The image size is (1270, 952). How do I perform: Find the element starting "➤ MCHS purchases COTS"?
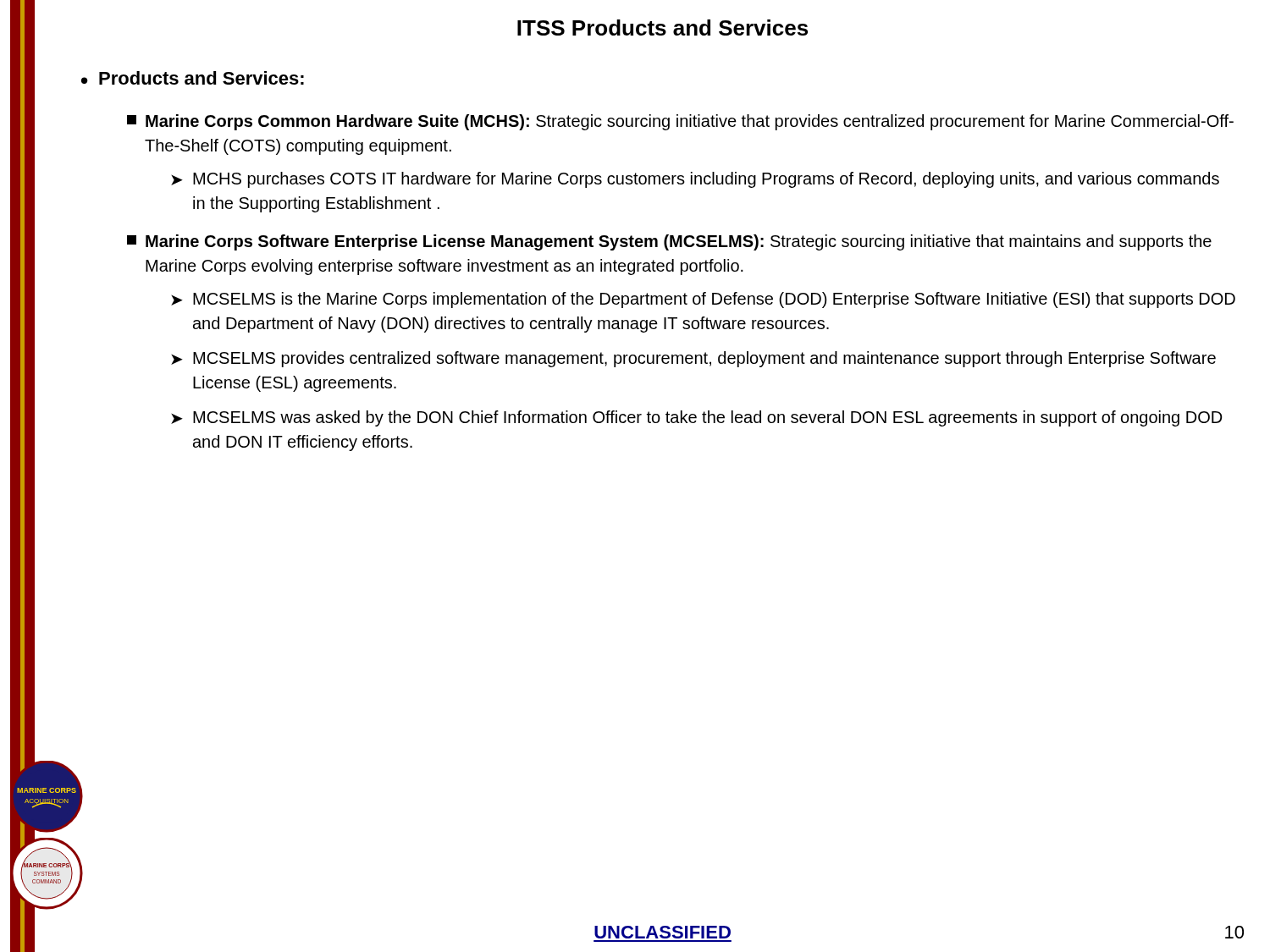click(x=703, y=191)
